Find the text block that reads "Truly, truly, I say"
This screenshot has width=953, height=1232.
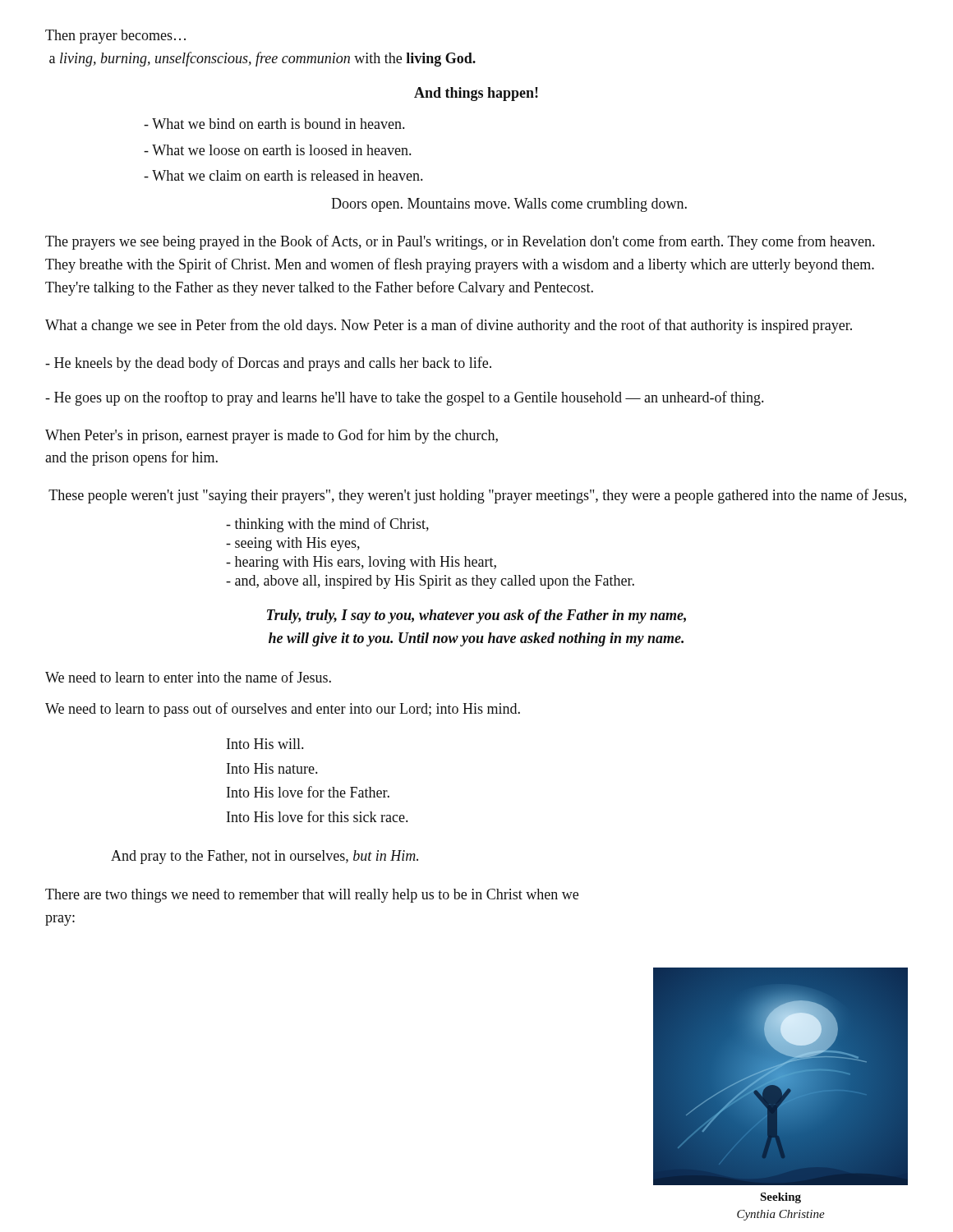(x=476, y=627)
